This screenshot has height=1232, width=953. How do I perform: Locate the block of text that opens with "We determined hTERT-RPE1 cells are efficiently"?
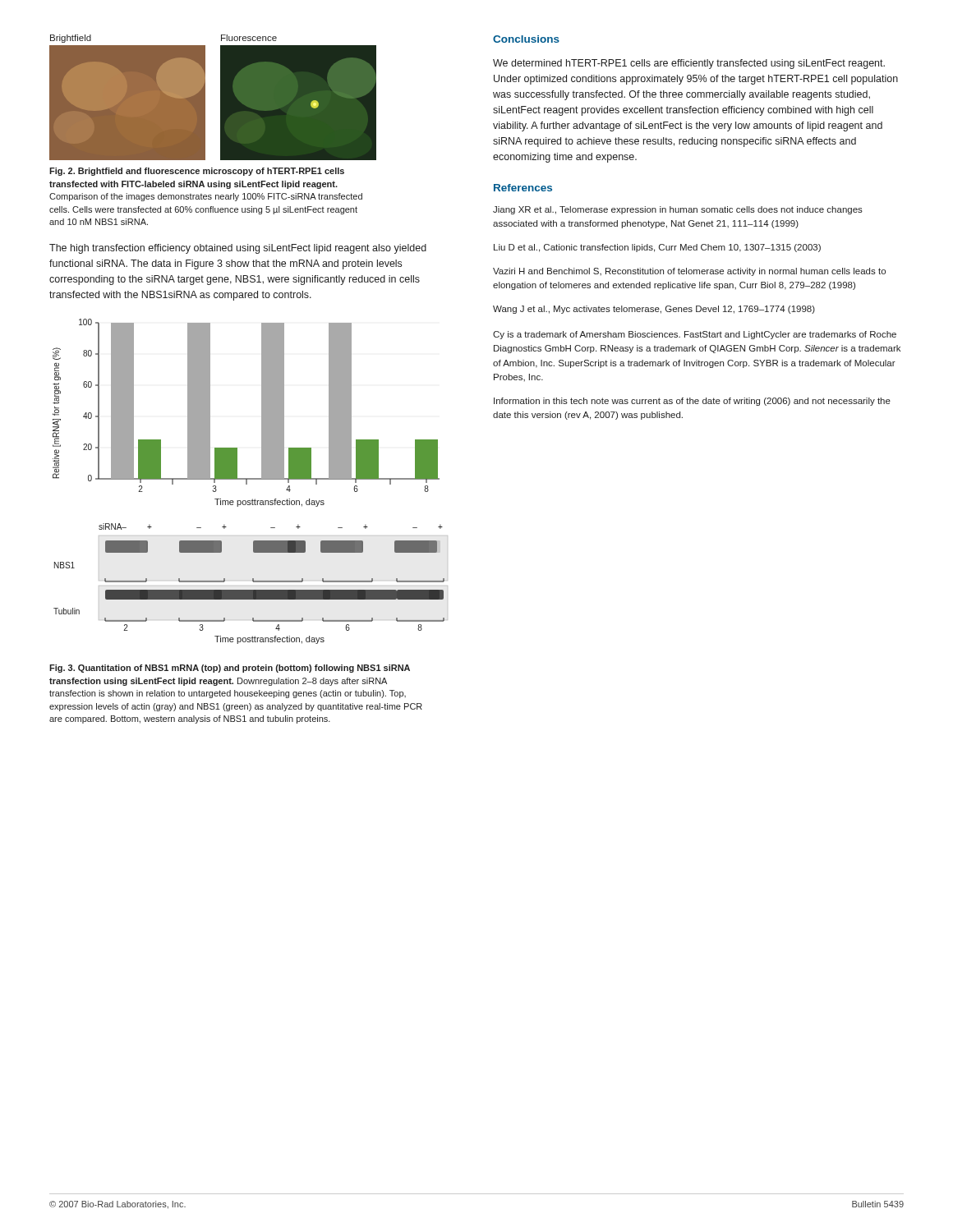698,110
